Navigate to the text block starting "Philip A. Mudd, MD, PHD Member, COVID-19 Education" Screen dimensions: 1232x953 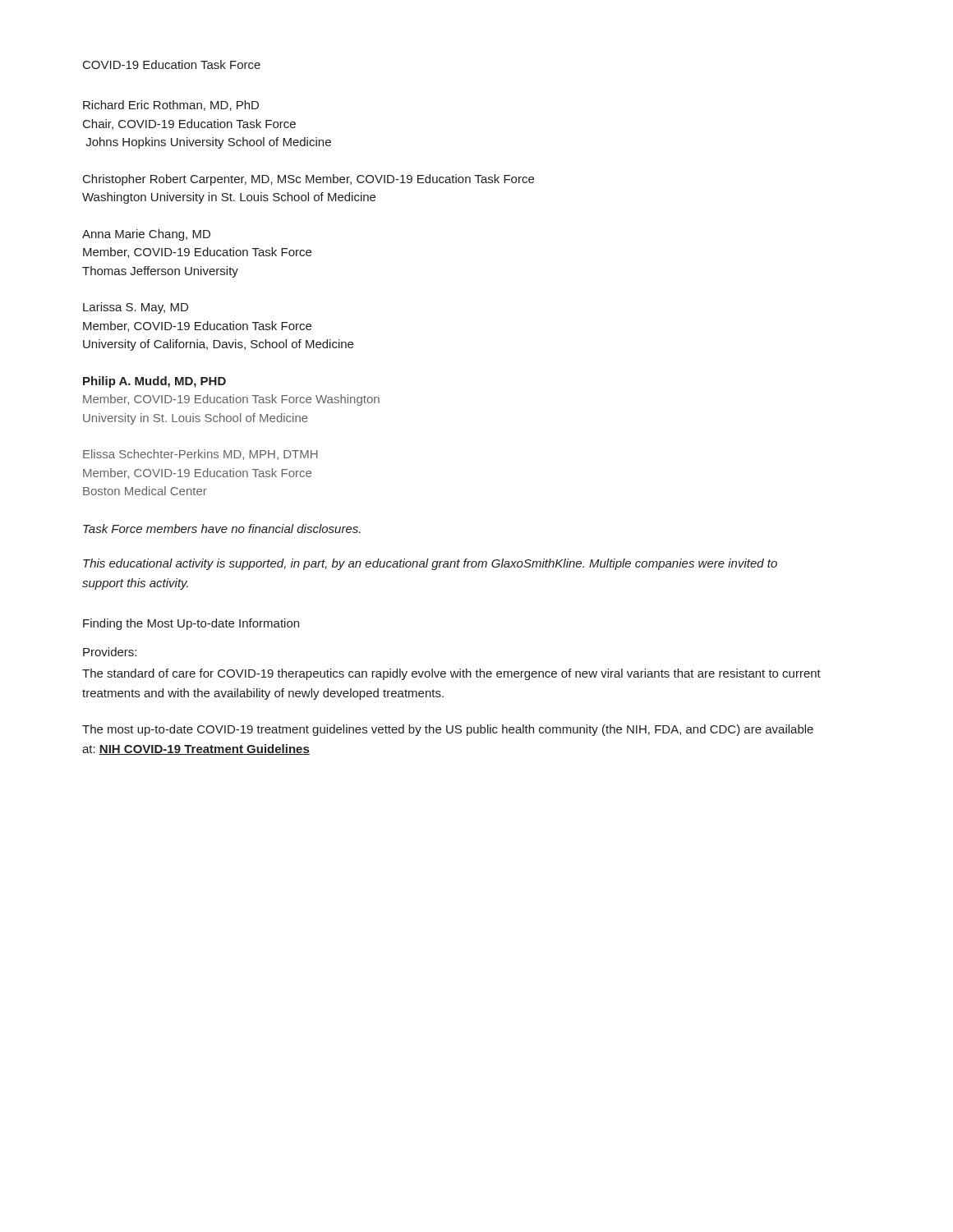pyautogui.click(x=231, y=399)
